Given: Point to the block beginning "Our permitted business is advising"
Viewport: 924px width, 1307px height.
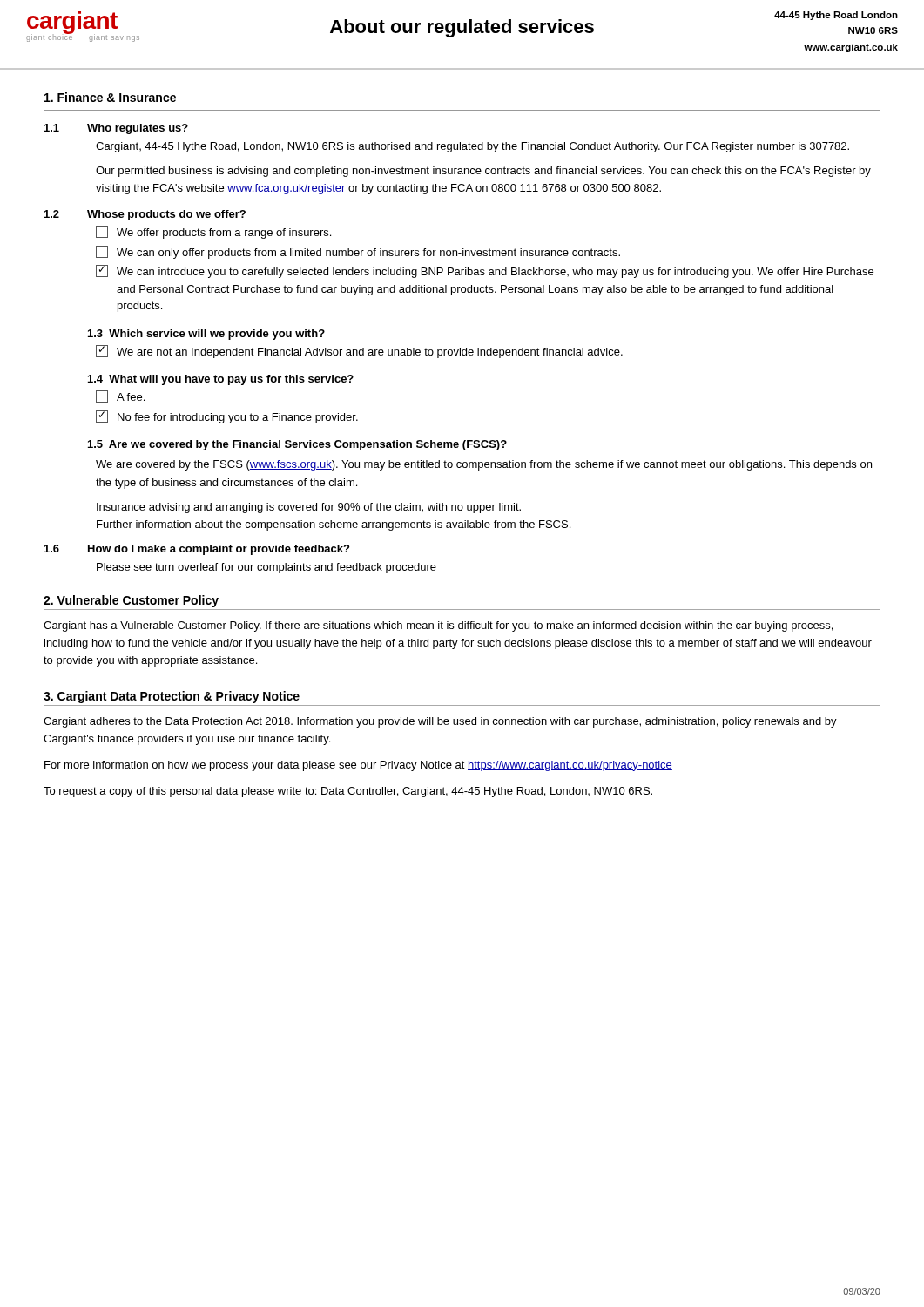Looking at the screenshot, I should pos(483,179).
